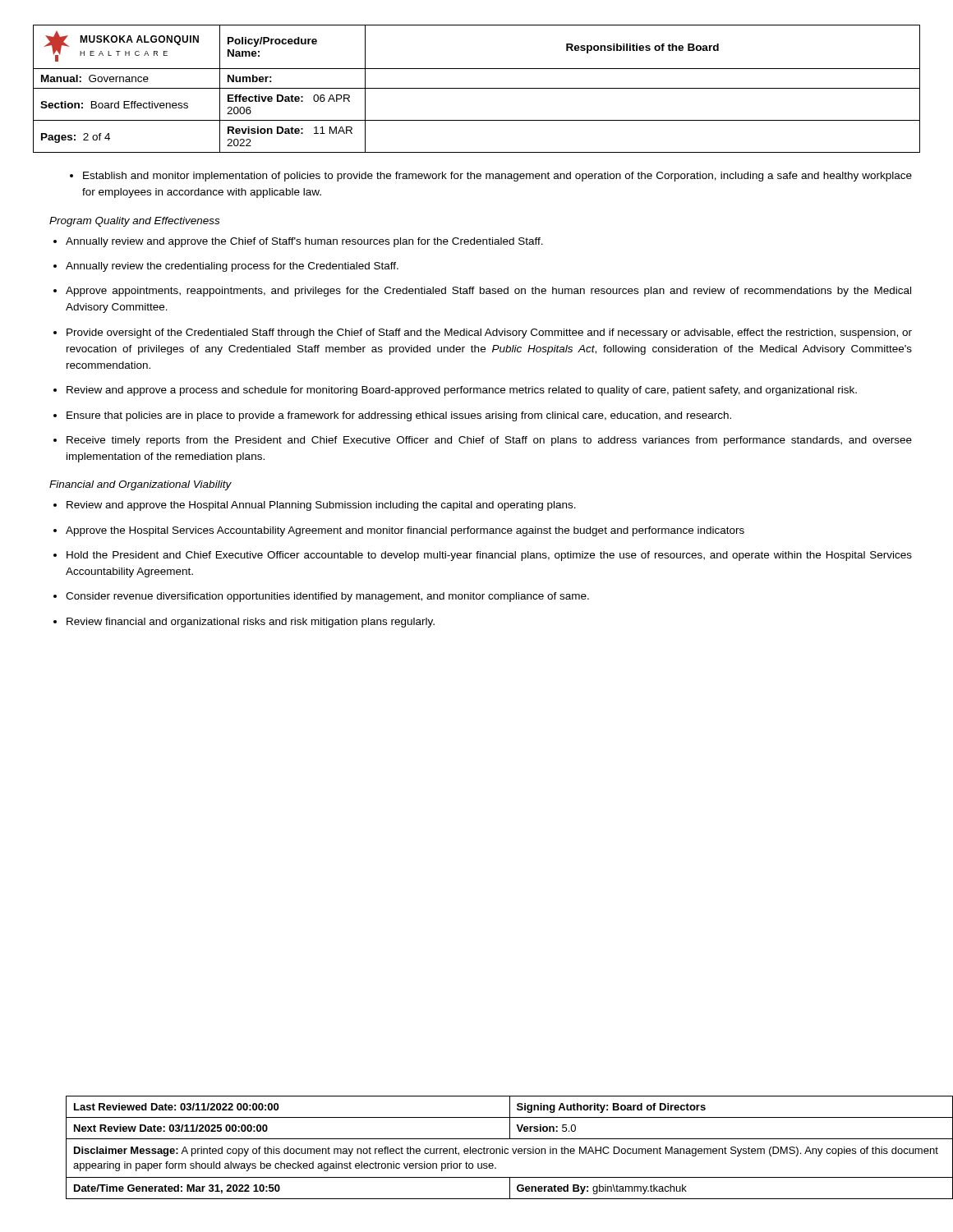Where is the passage that starts "Annually review the credentialing process for"?
This screenshot has height=1232, width=953.
click(226, 267)
